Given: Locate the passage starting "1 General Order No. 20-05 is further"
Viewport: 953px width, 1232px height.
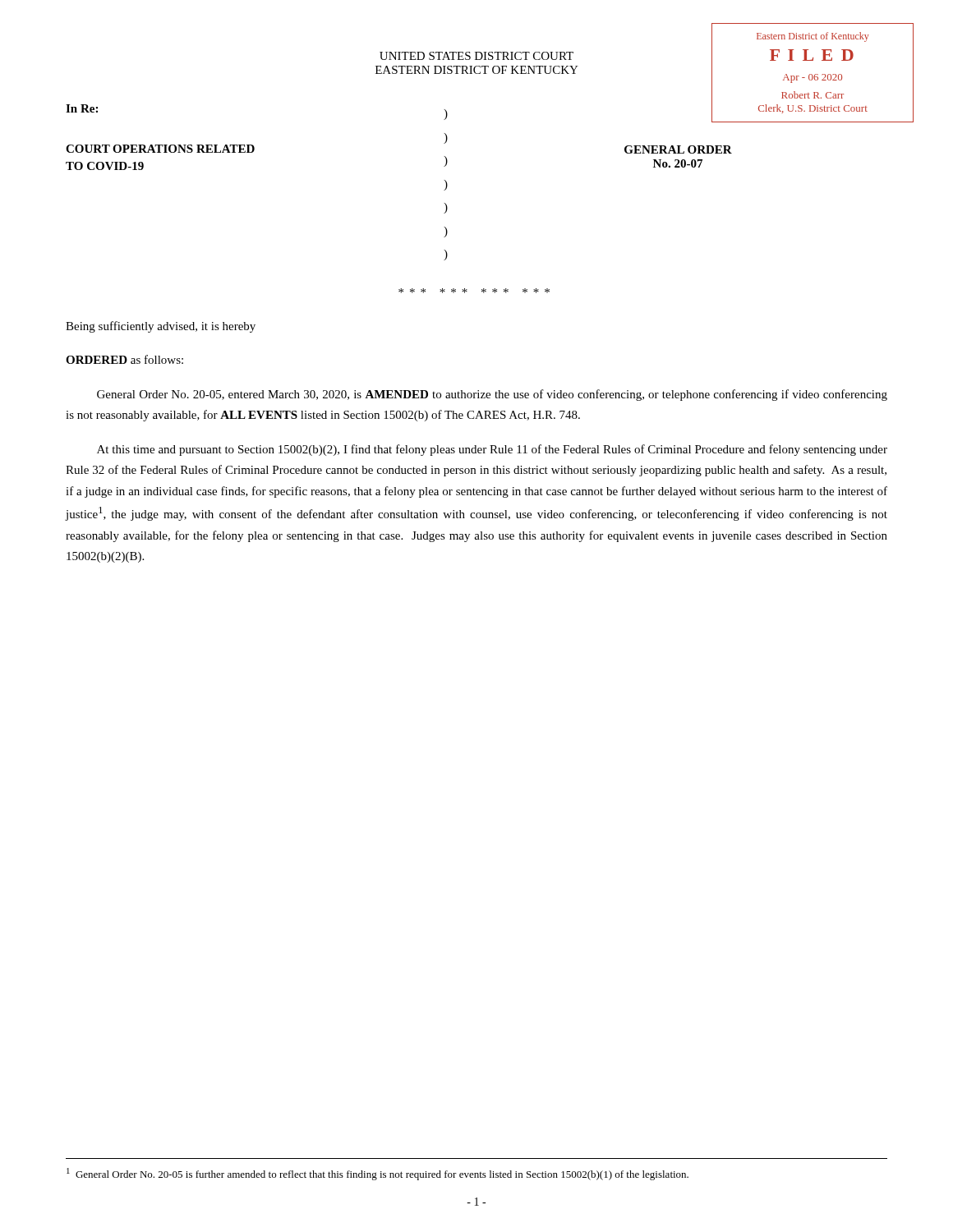Looking at the screenshot, I should (x=476, y=1173).
